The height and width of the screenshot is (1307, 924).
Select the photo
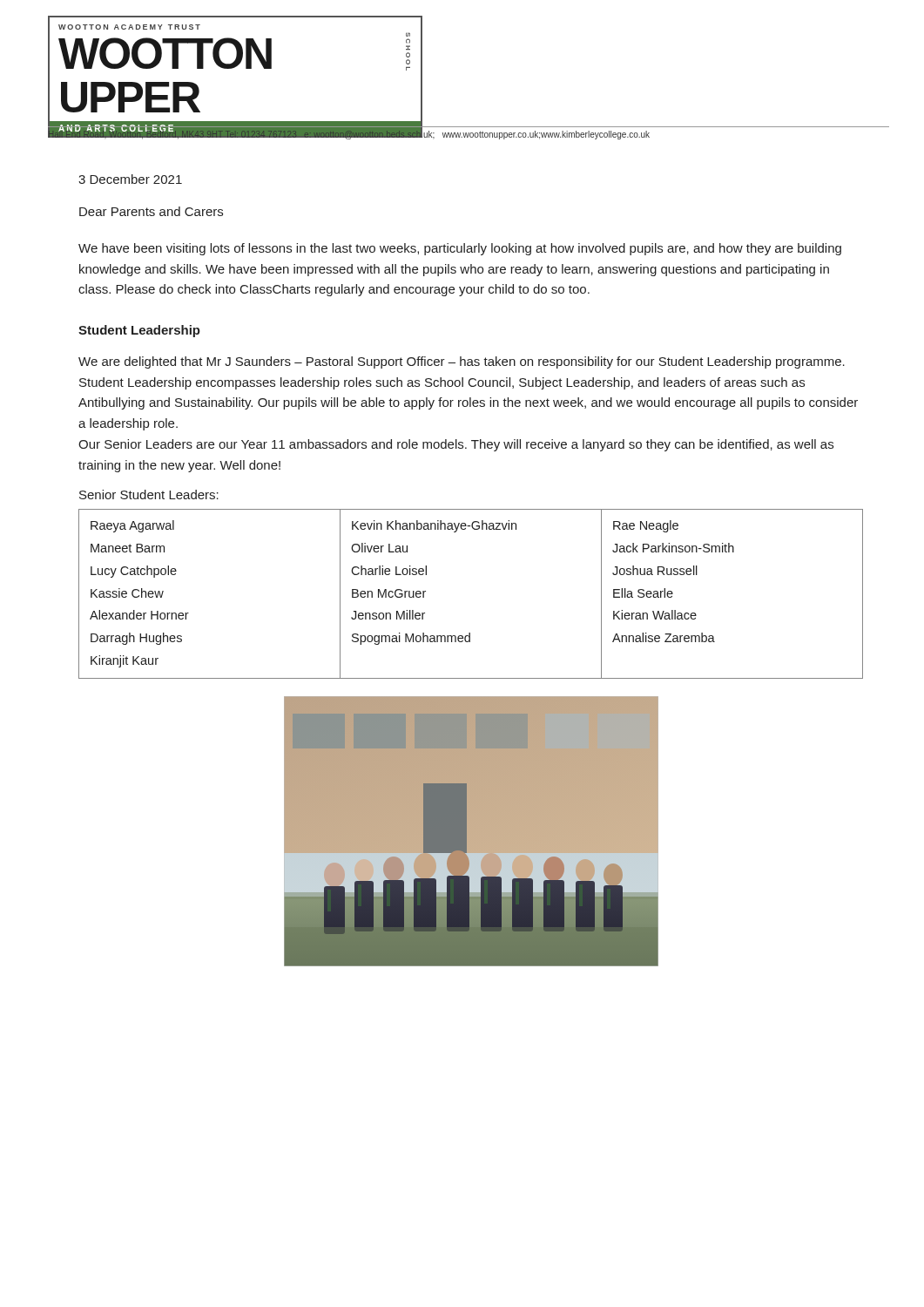coord(471,831)
